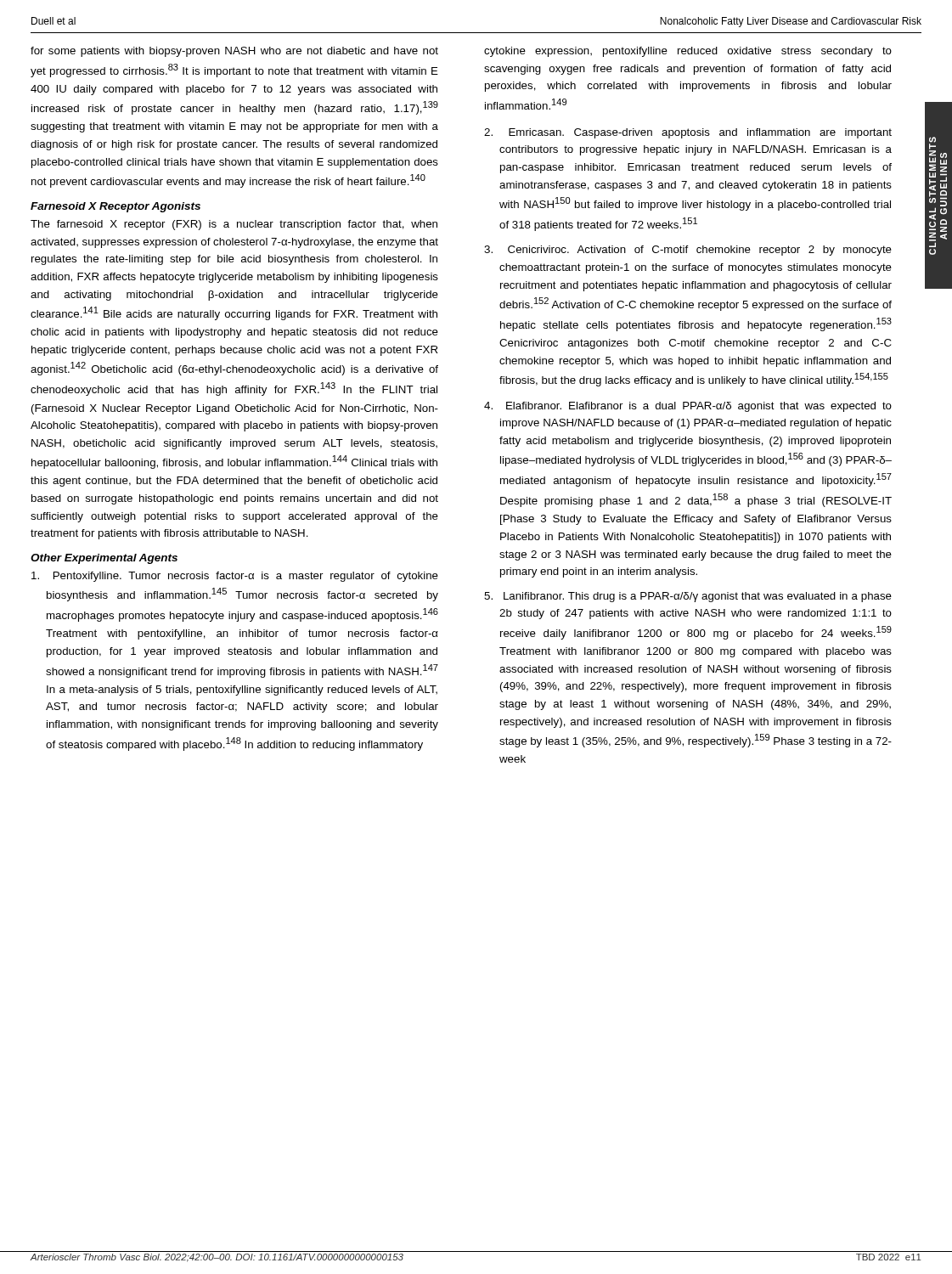Select the text block containing "for some patients with biopsy-proven"

234,116
